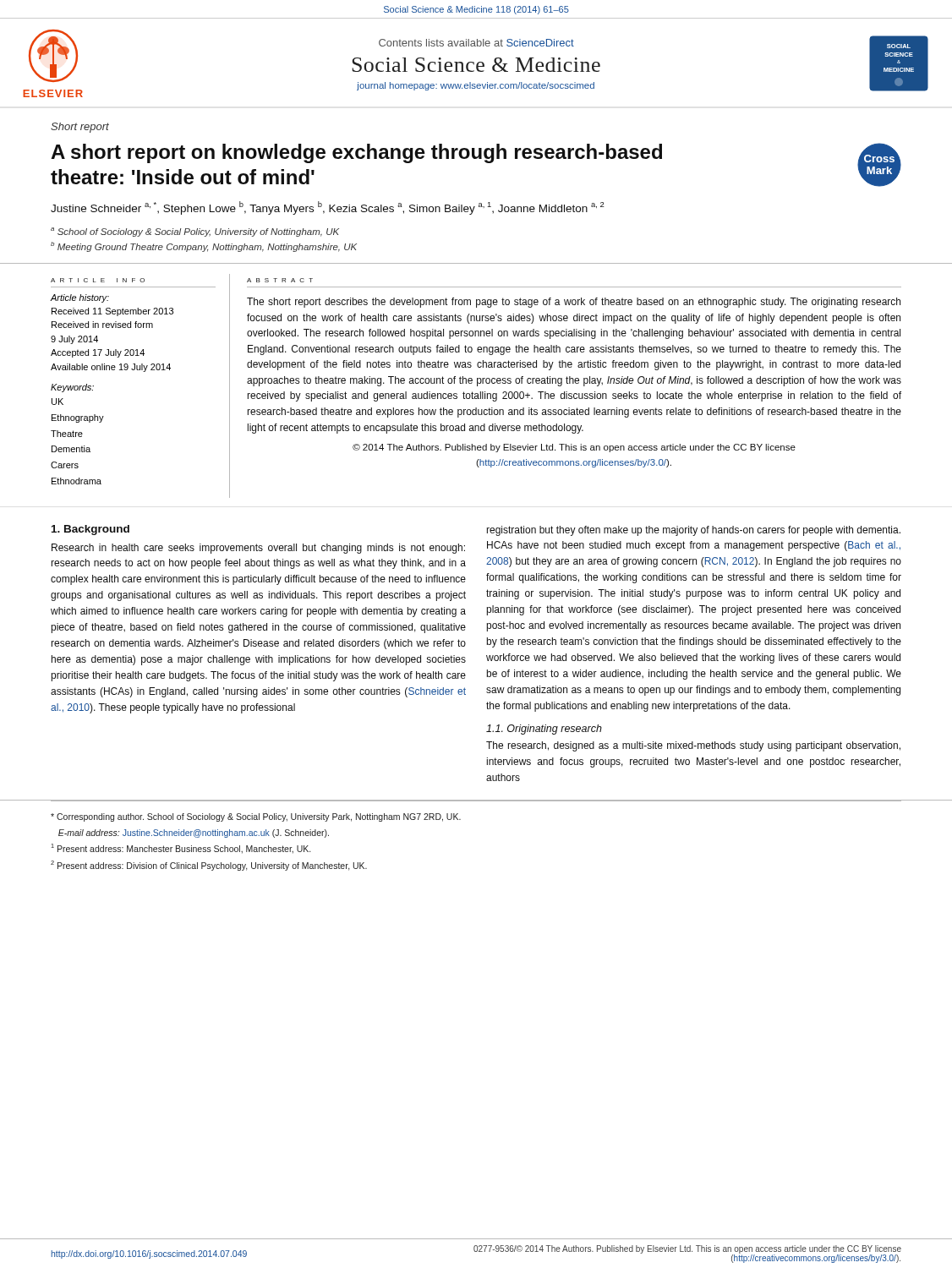The image size is (952, 1268).
Task: Locate the footnote
Action: point(476,841)
